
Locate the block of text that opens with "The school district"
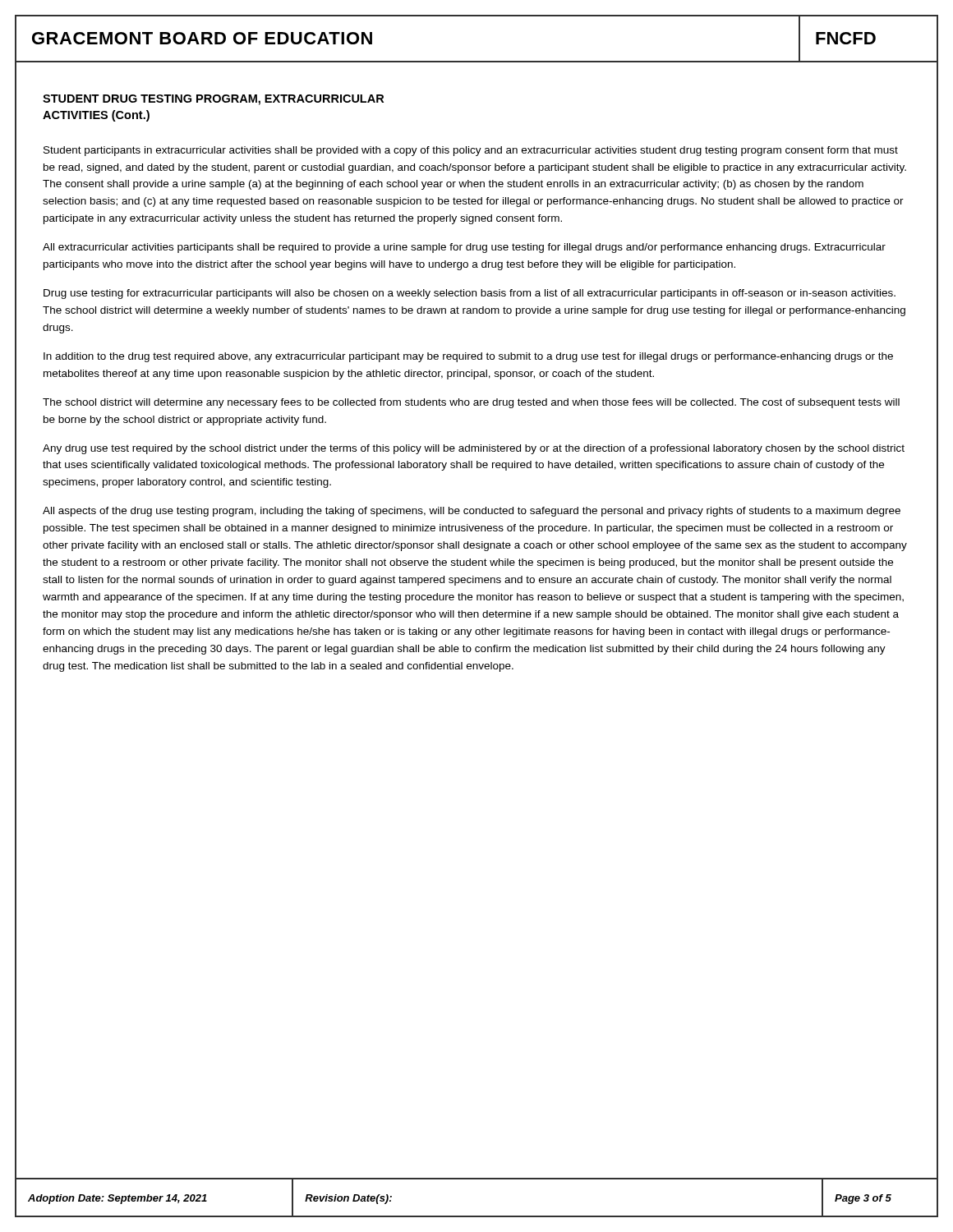(471, 410)
